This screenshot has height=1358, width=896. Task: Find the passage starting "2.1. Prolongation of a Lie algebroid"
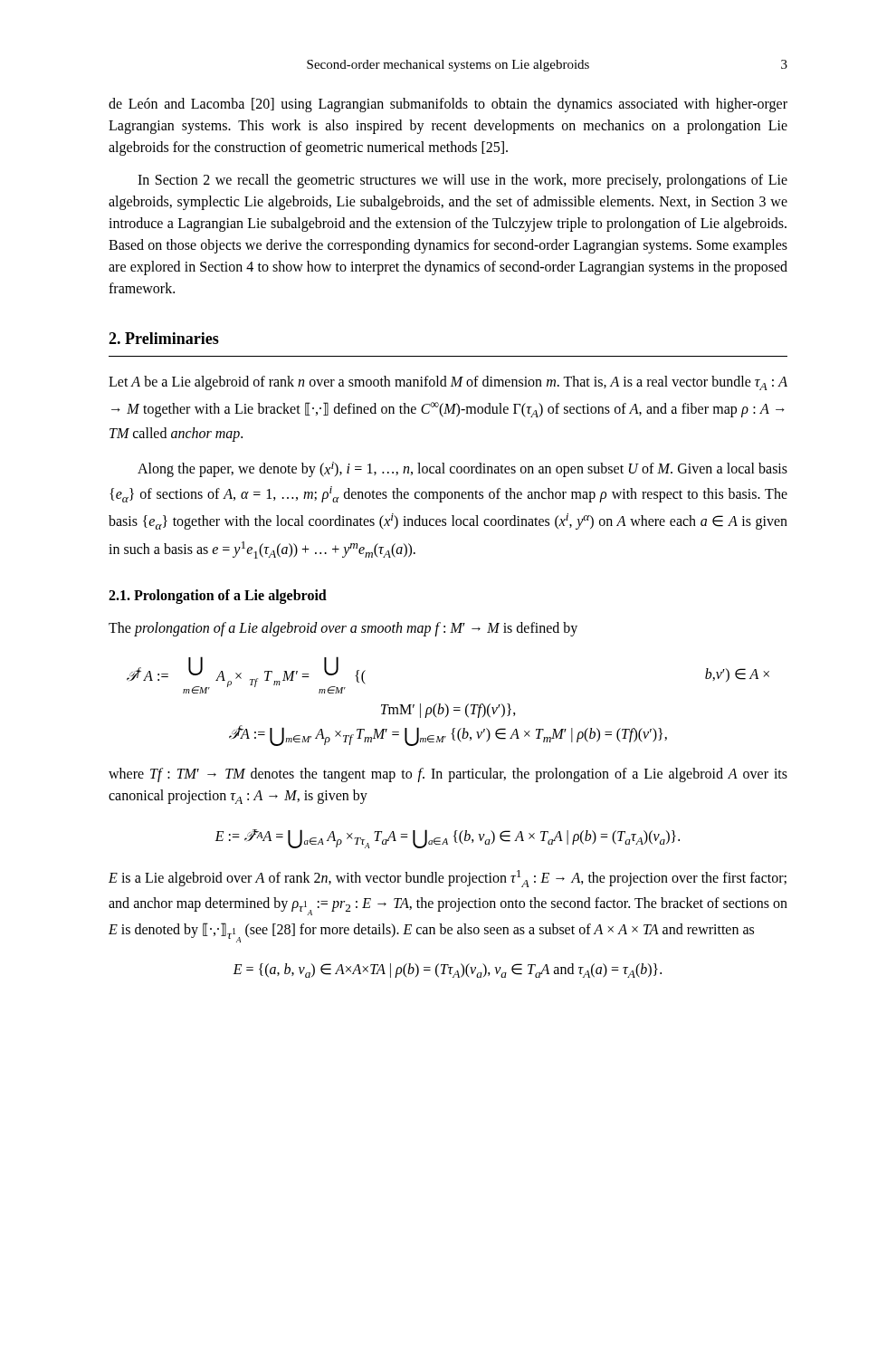[218, 597]
